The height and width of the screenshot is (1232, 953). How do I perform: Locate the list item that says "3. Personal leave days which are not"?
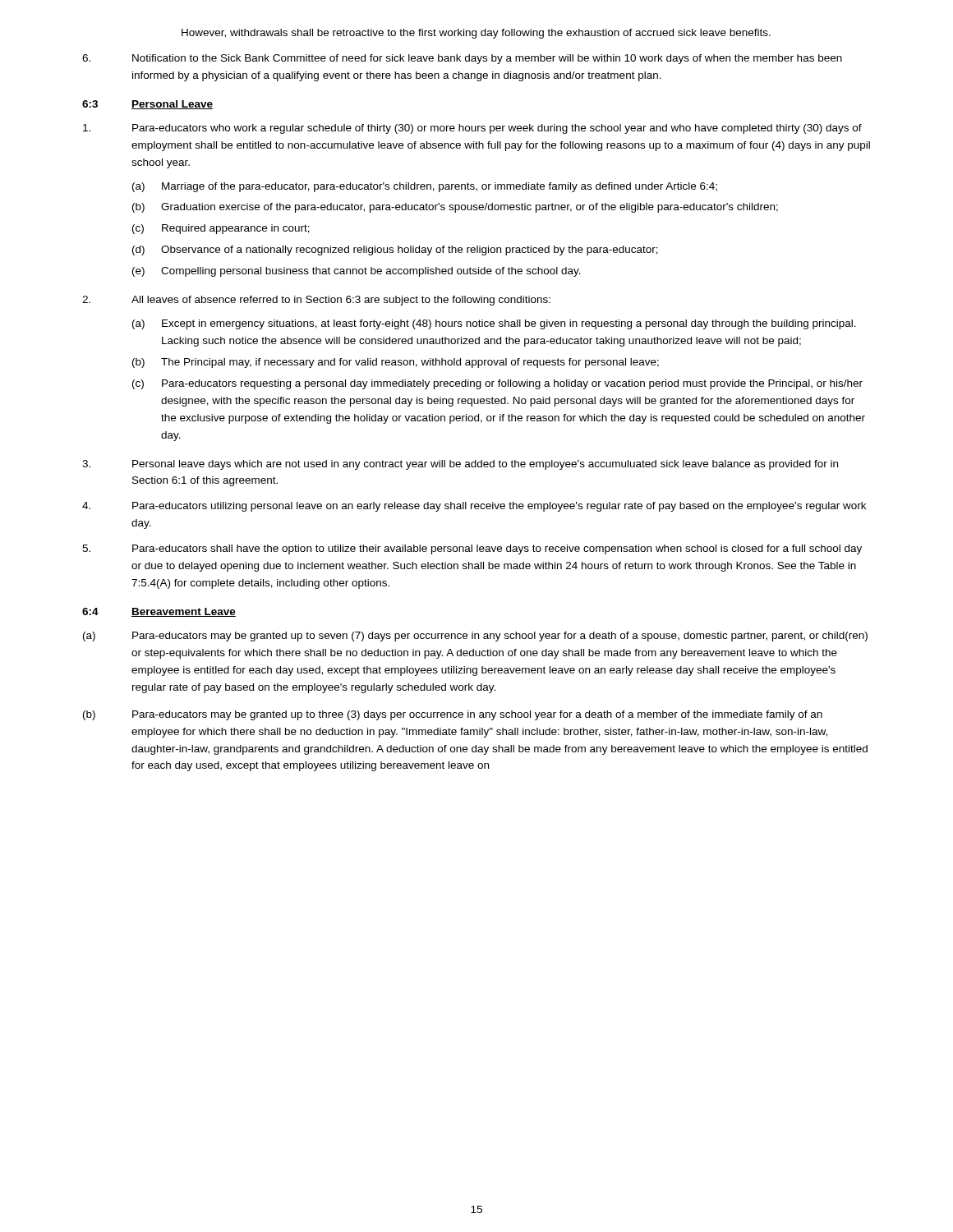coord(476,473)
